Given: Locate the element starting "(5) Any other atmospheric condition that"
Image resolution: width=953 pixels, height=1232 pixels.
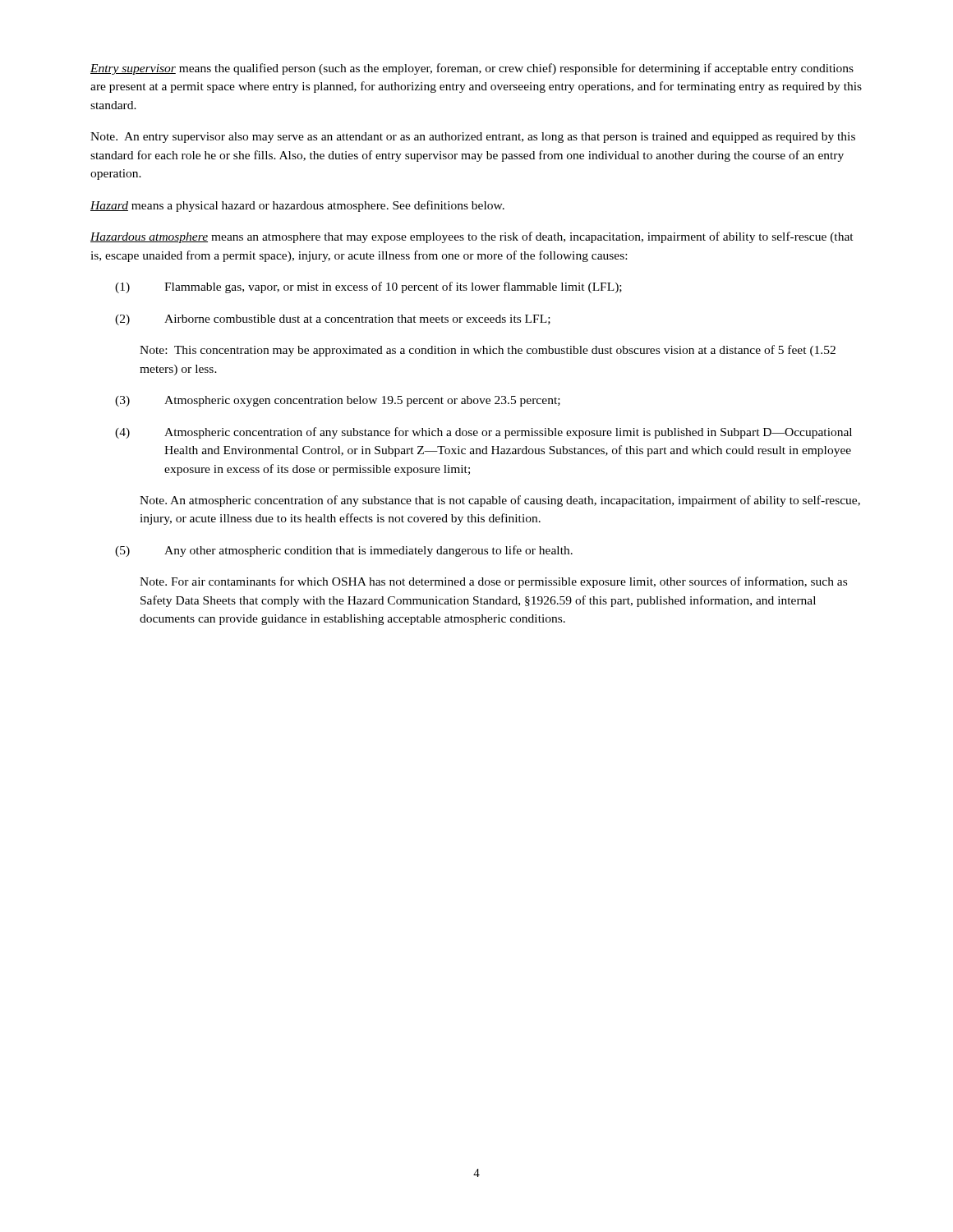Looking at the screenshot, I should (x=476, y=550).
